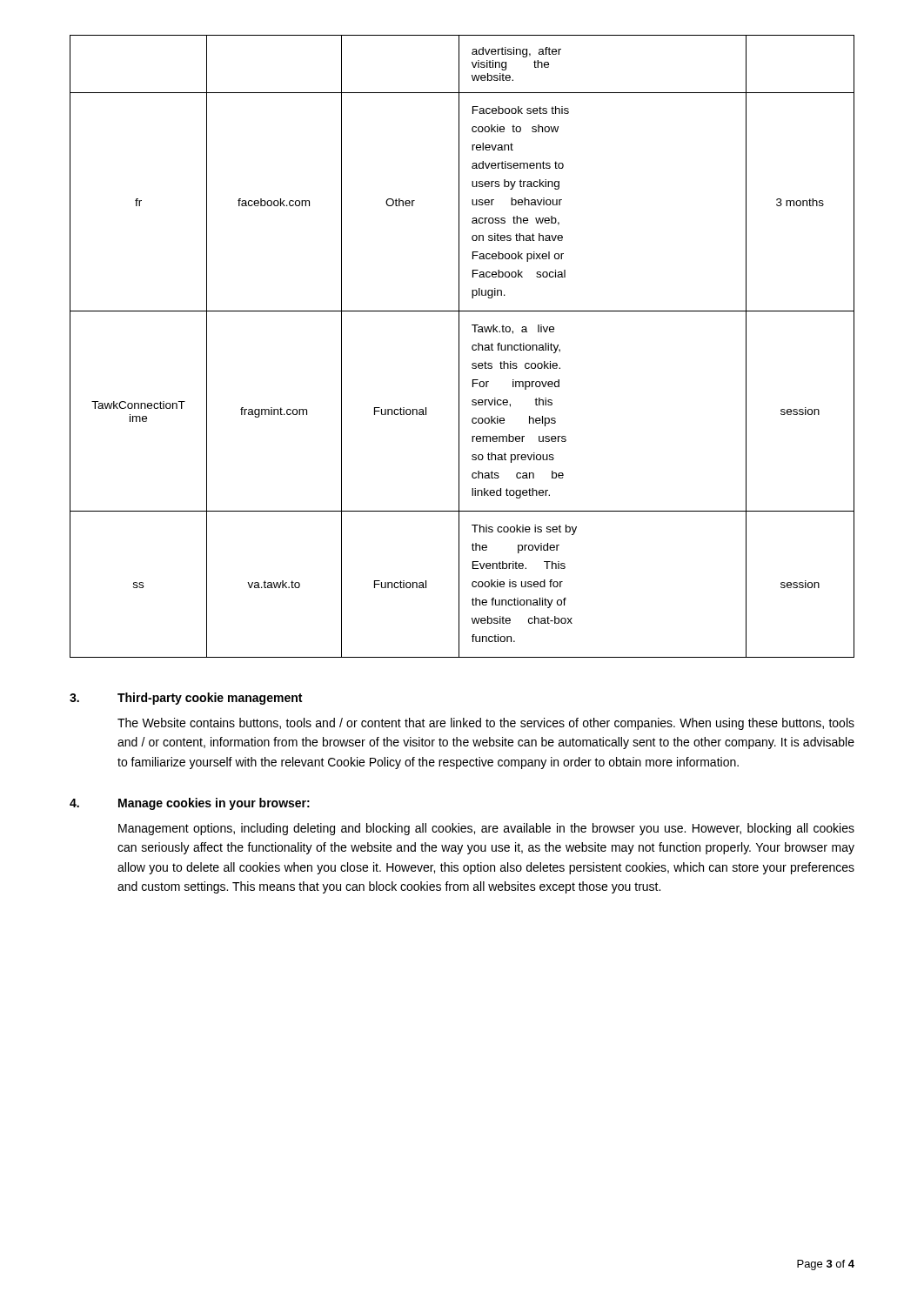Select the section header that reads "4. Manage cookies in your browser:"
The height and width of the screenshot is (1305, 924).
point(190,803)
